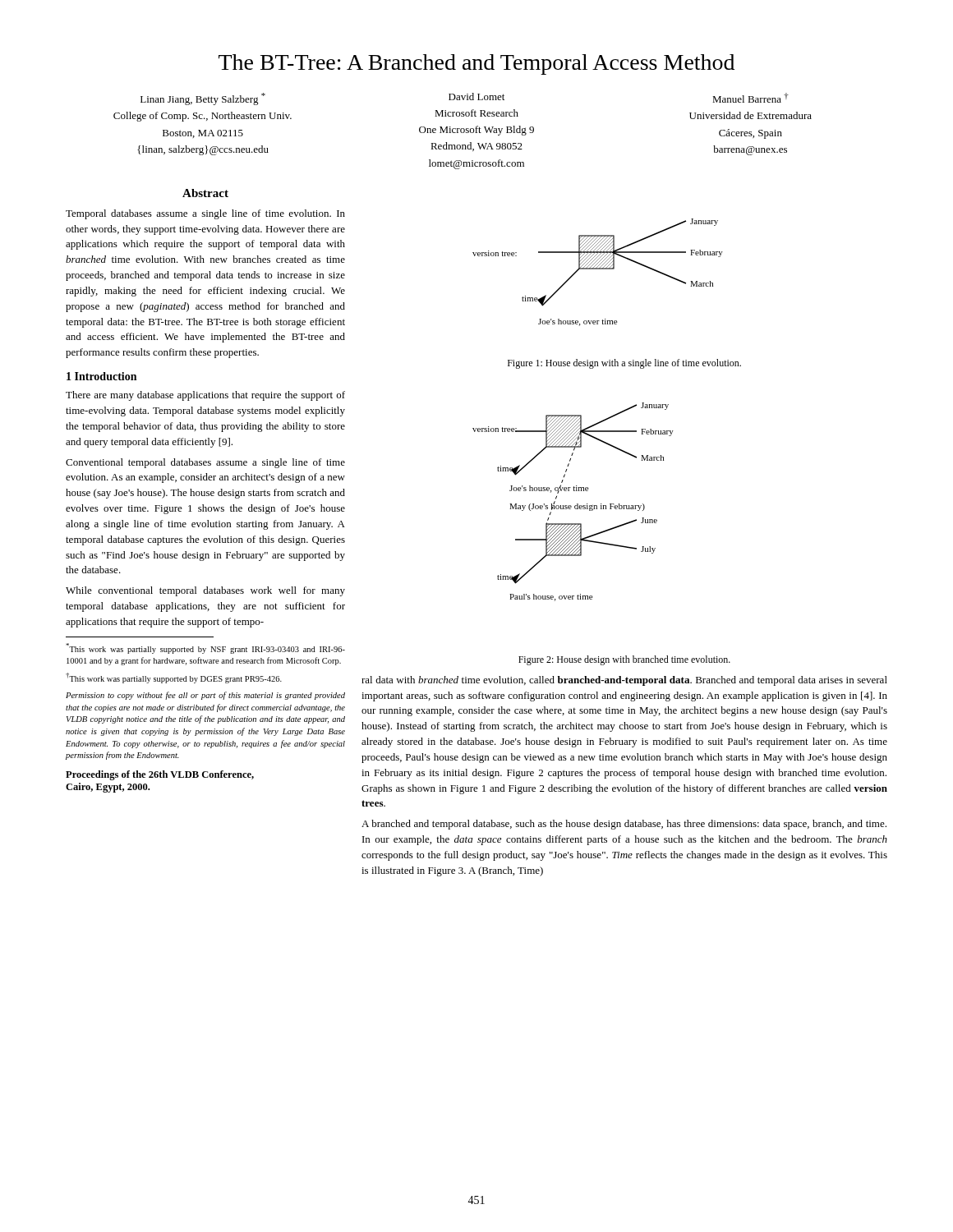This screenshot has width=953, height=1232.
Task: Click on the section header containing "1 Introduction"
Action: 101,377
